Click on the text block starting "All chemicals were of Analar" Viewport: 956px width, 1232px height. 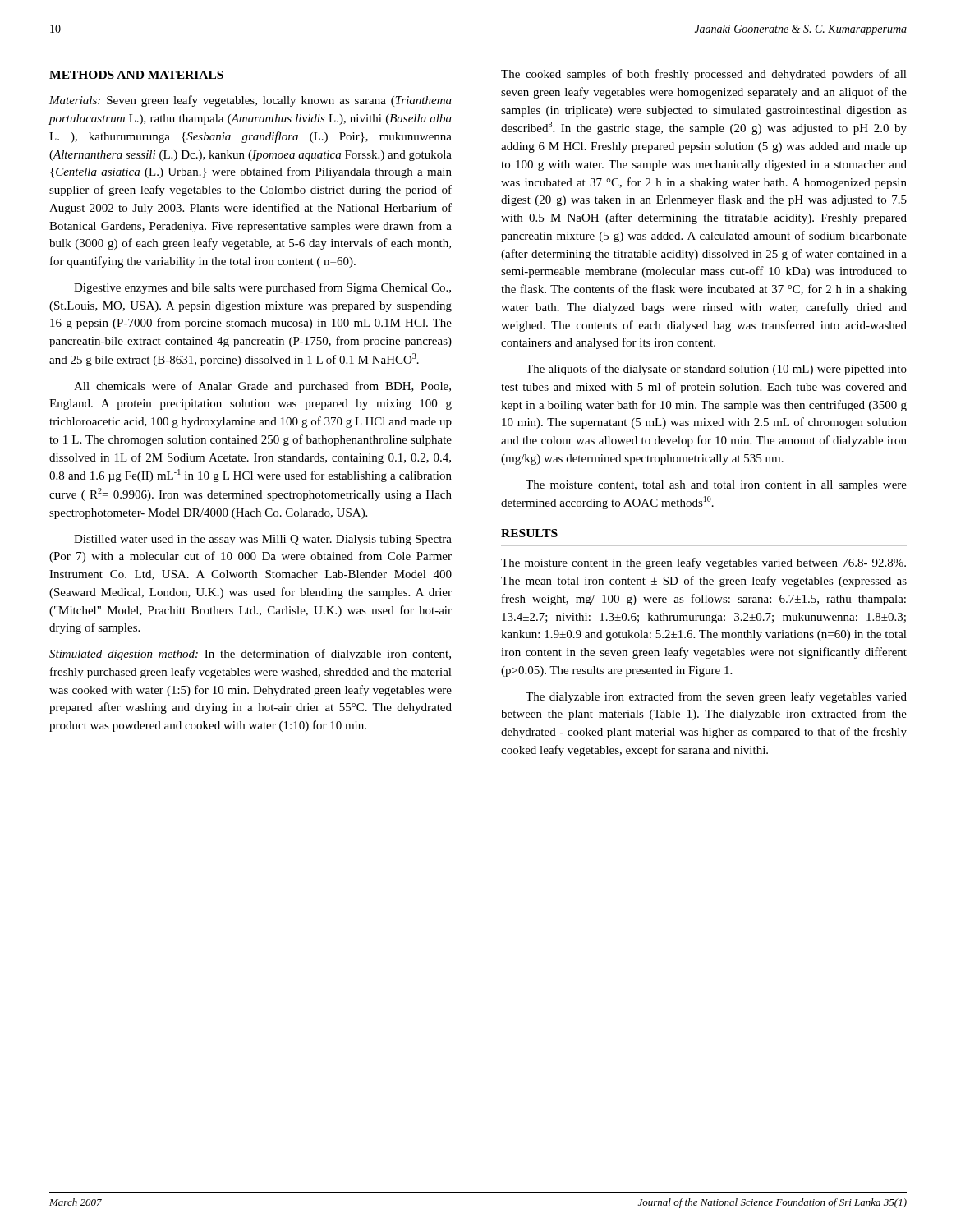pos(250,450)
